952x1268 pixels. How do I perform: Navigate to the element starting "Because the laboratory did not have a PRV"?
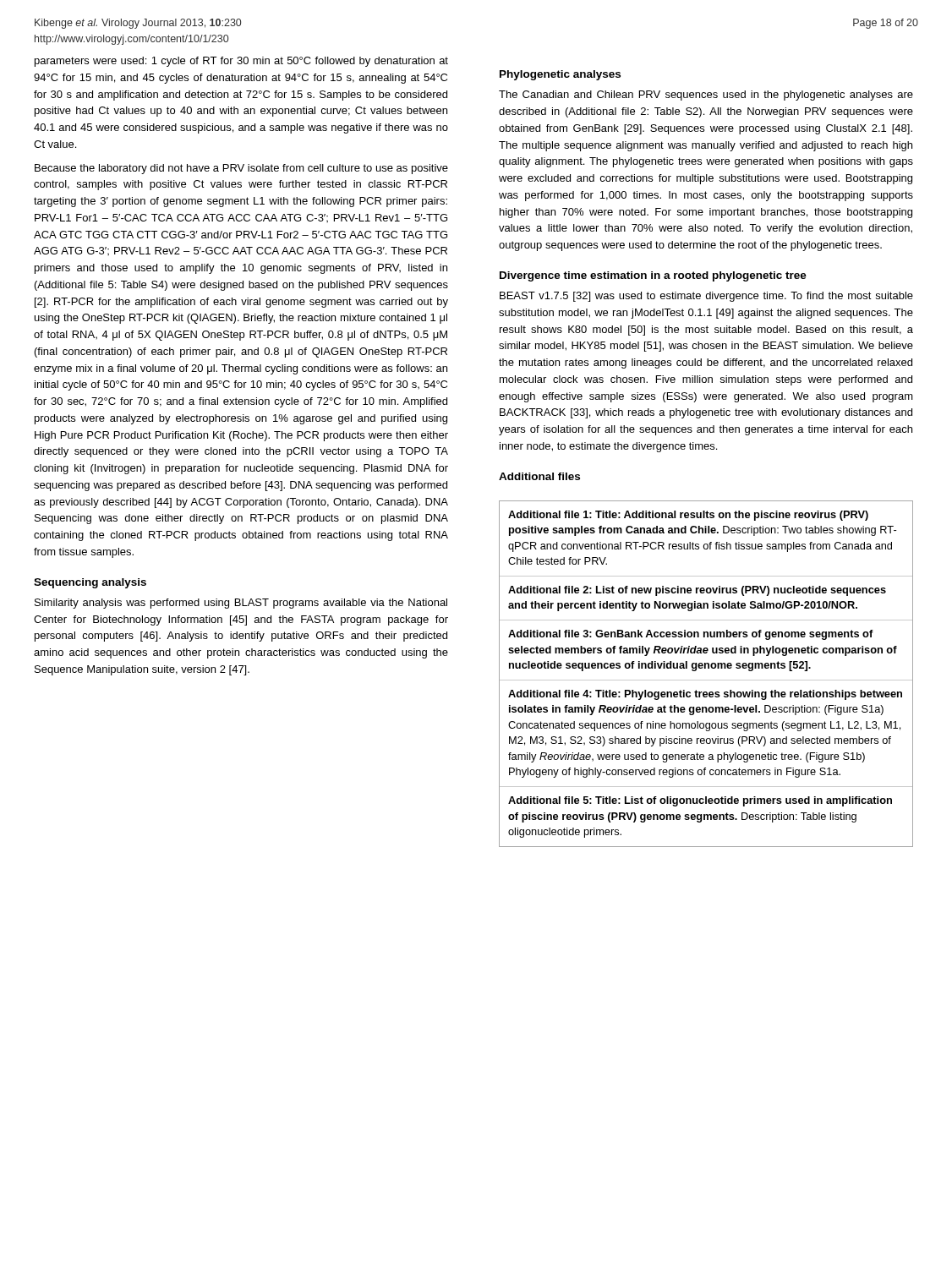241,359
